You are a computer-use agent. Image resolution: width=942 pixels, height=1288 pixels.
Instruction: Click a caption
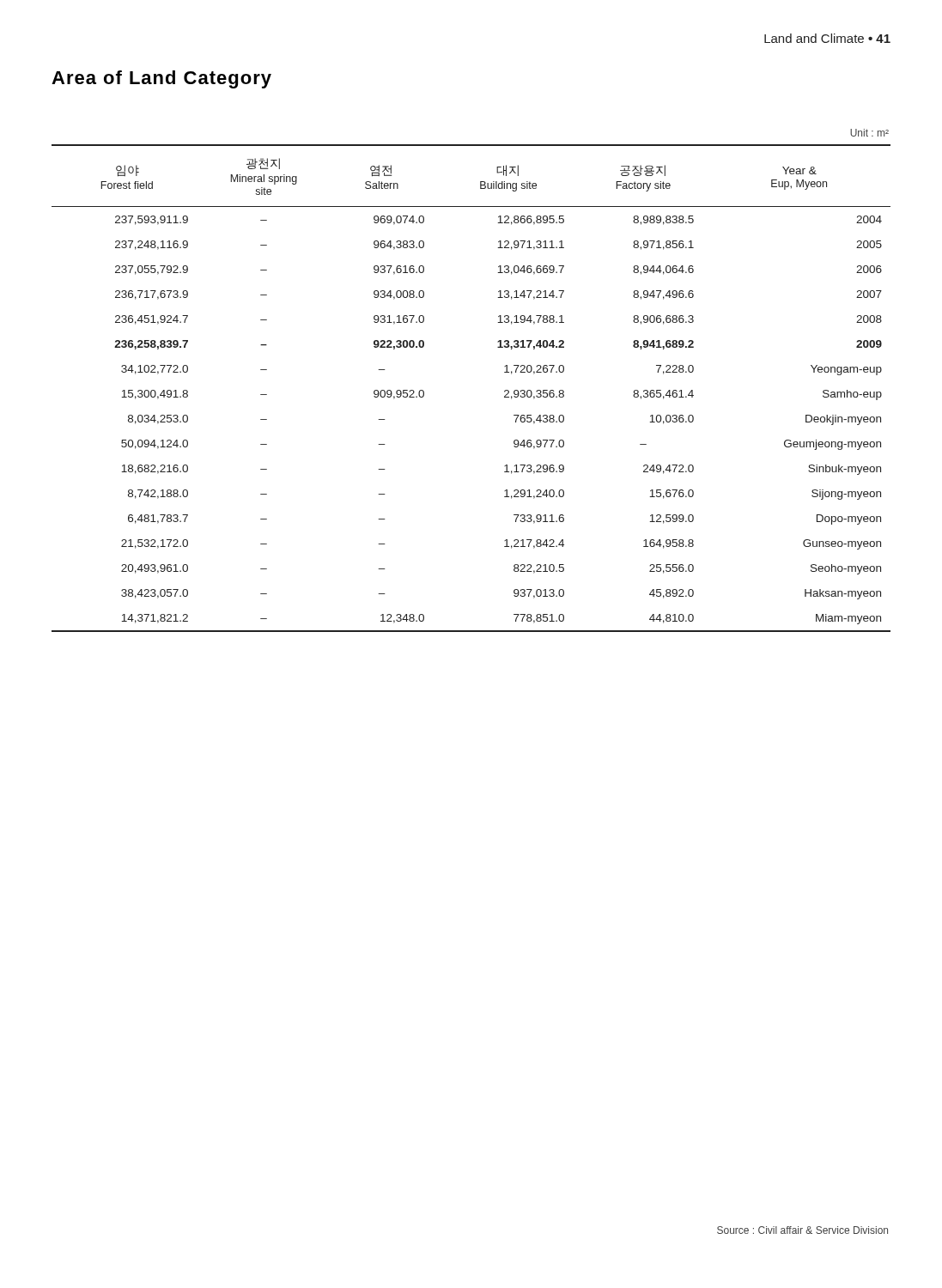pos(869,133)
